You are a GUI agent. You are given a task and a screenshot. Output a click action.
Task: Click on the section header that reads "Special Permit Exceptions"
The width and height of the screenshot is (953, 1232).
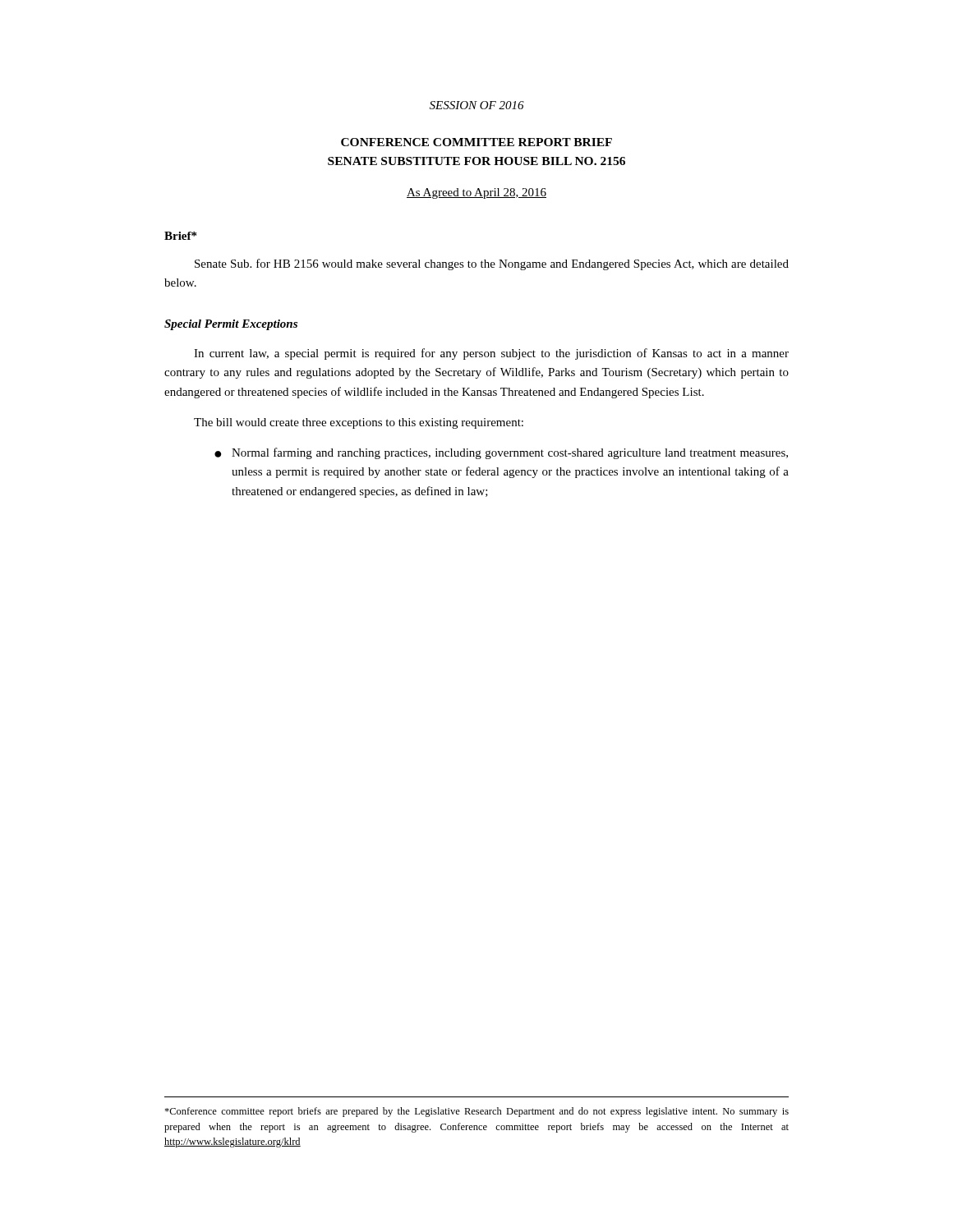point(231,324)
